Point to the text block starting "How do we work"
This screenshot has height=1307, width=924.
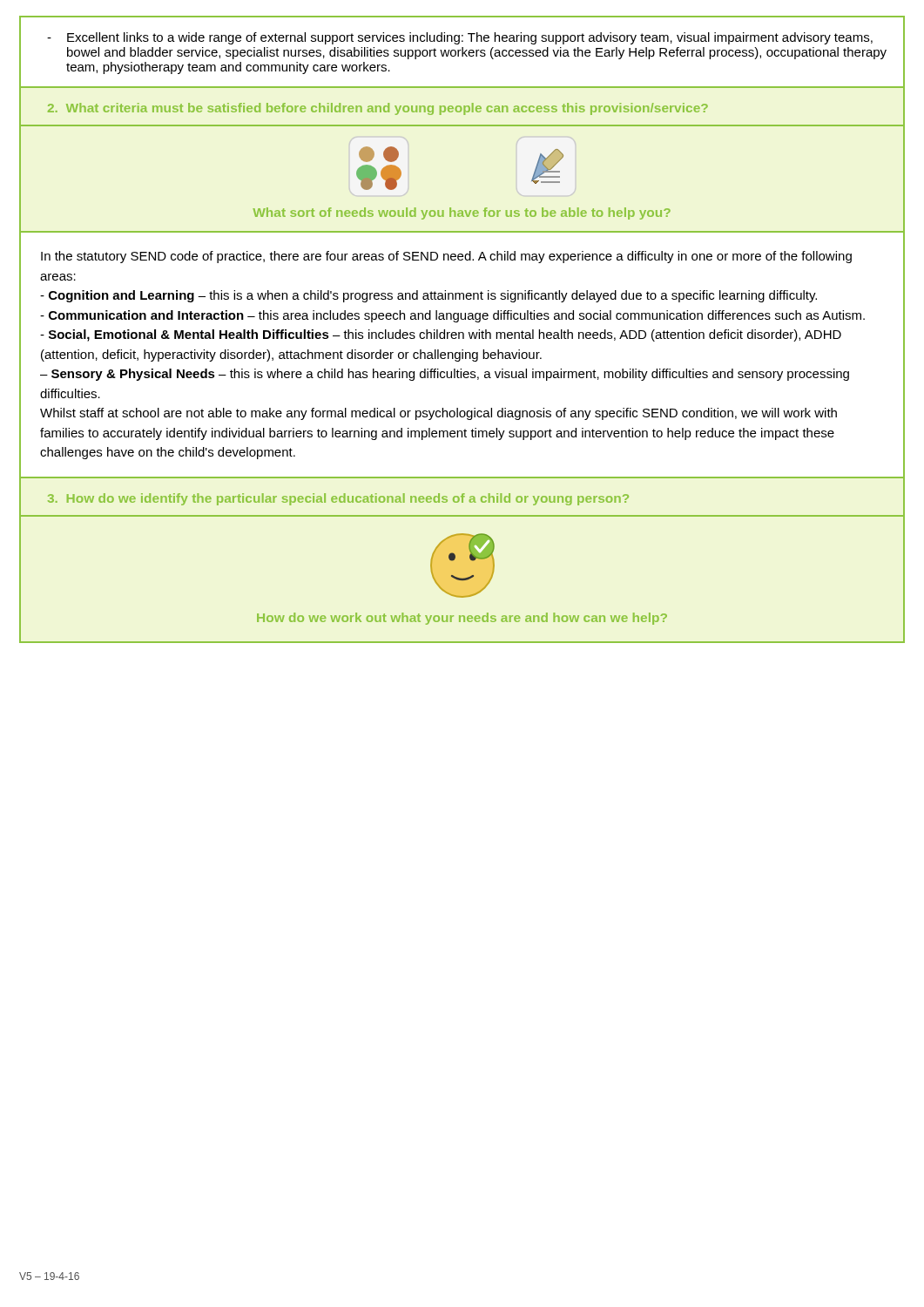pyautogui.click(x=462, y=617)
